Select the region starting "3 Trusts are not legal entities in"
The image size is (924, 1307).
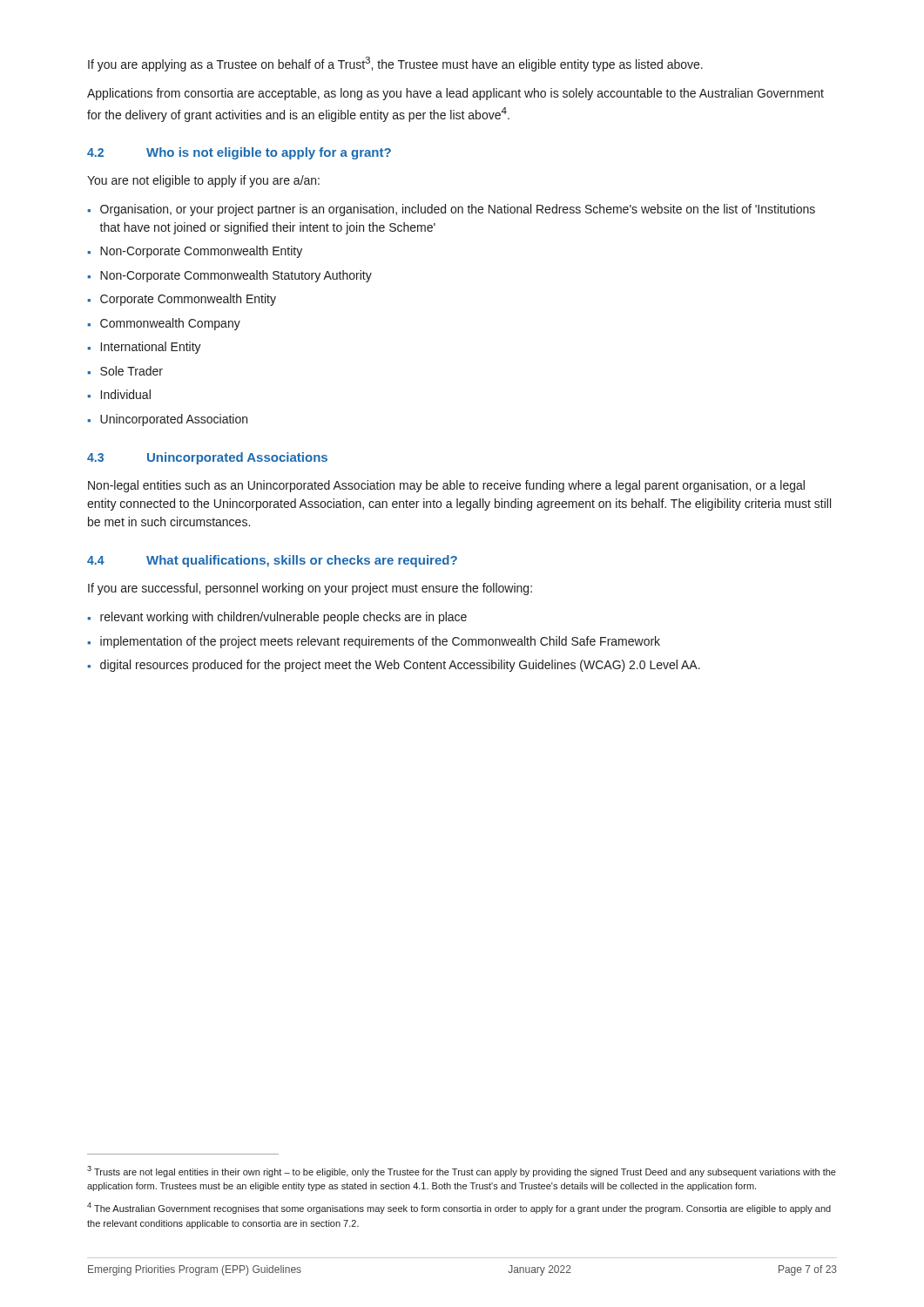pos(462,1178)
